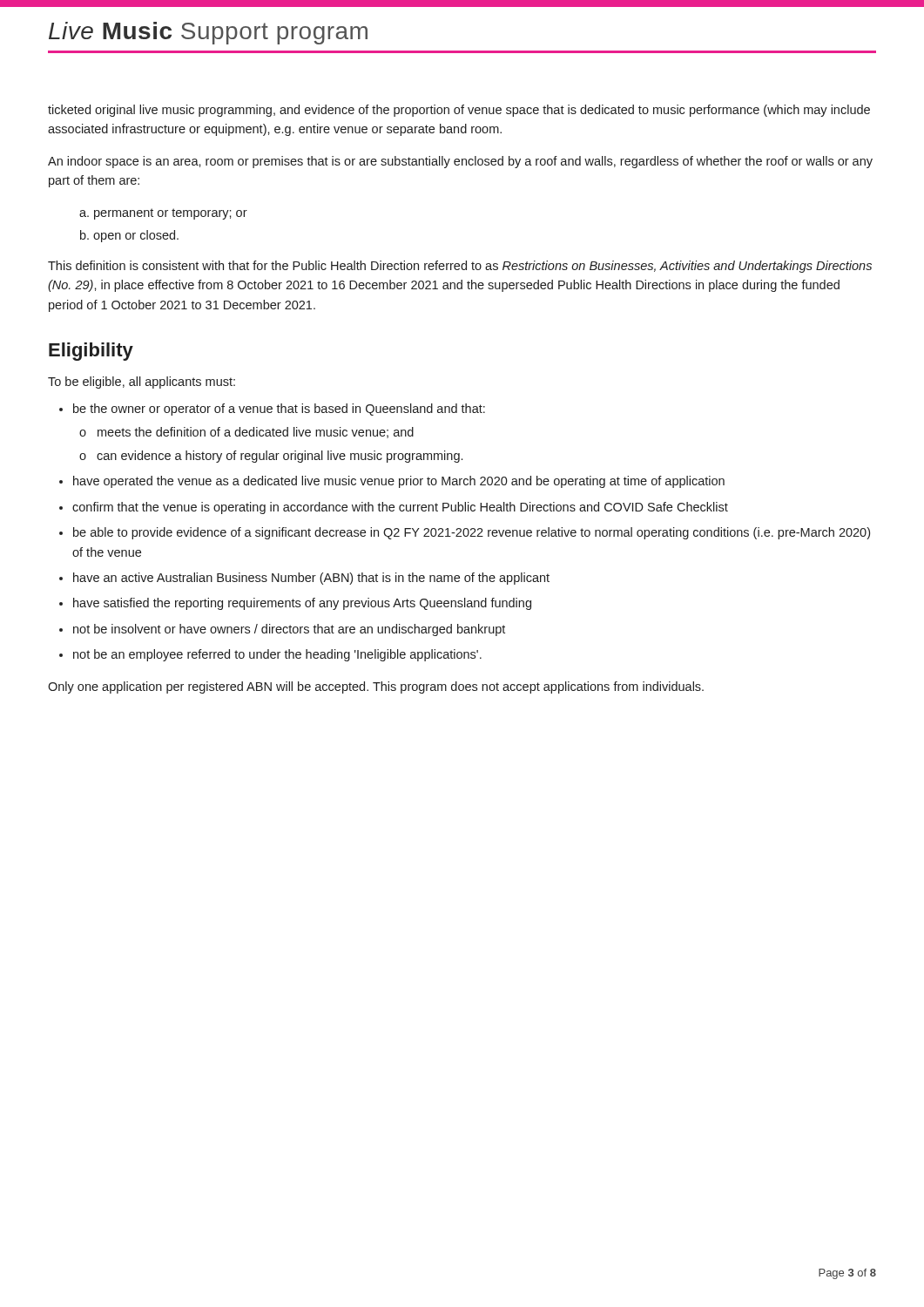Select the region starting "have an active"
The image size is (924, 1307).
click(311, 578)
